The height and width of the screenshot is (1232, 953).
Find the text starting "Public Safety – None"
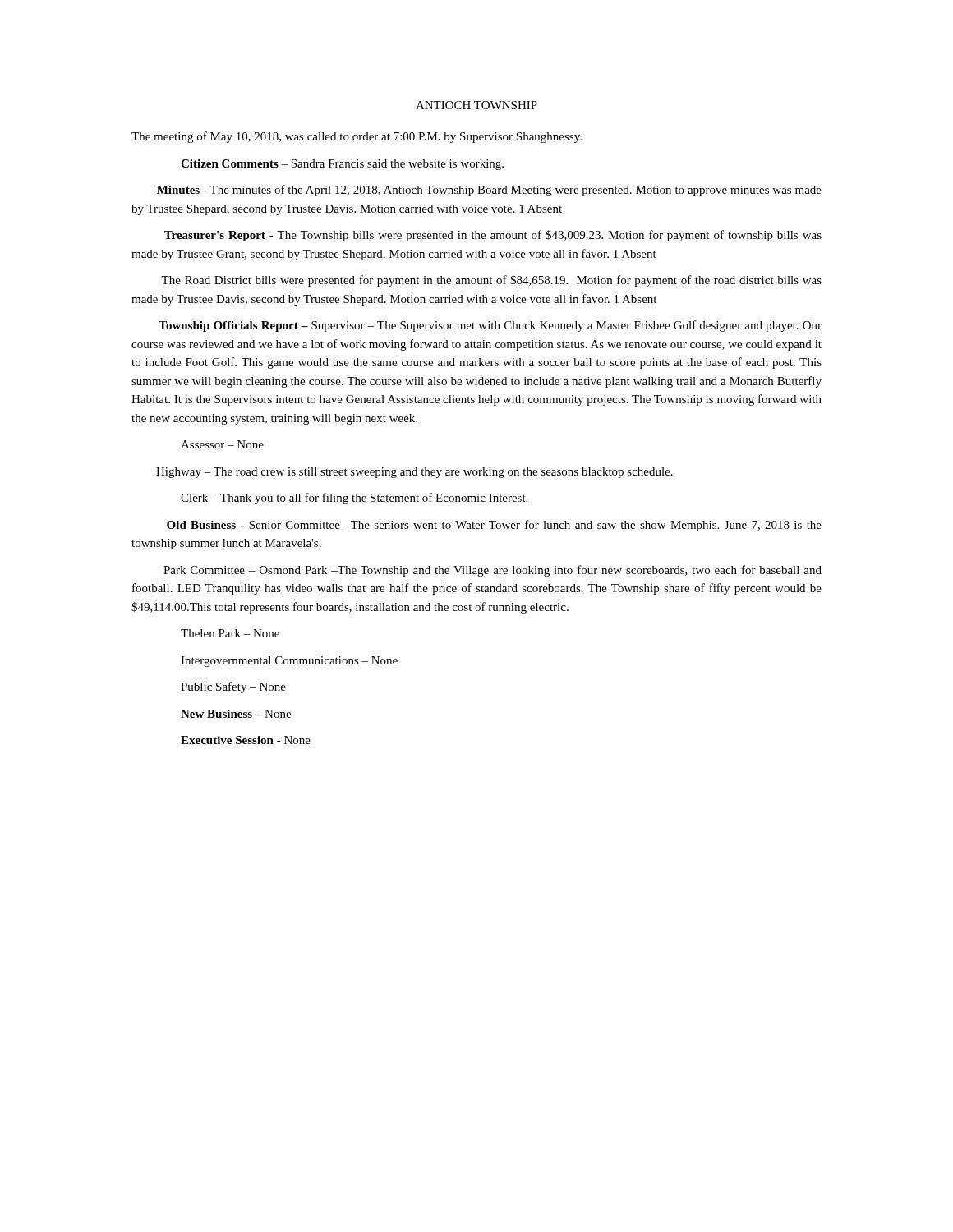(233, 687)
